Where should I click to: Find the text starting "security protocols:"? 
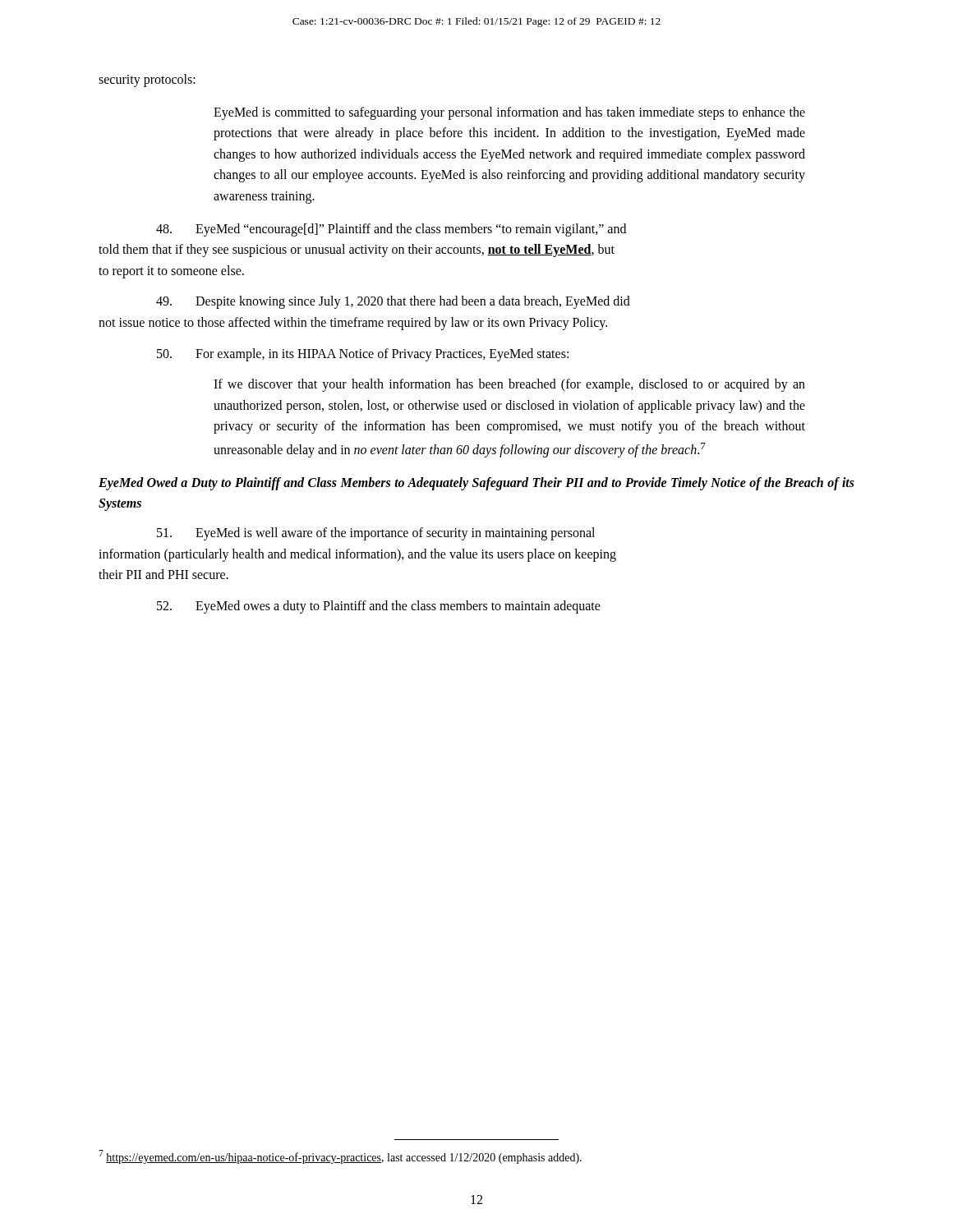click(x=147, y=79)
